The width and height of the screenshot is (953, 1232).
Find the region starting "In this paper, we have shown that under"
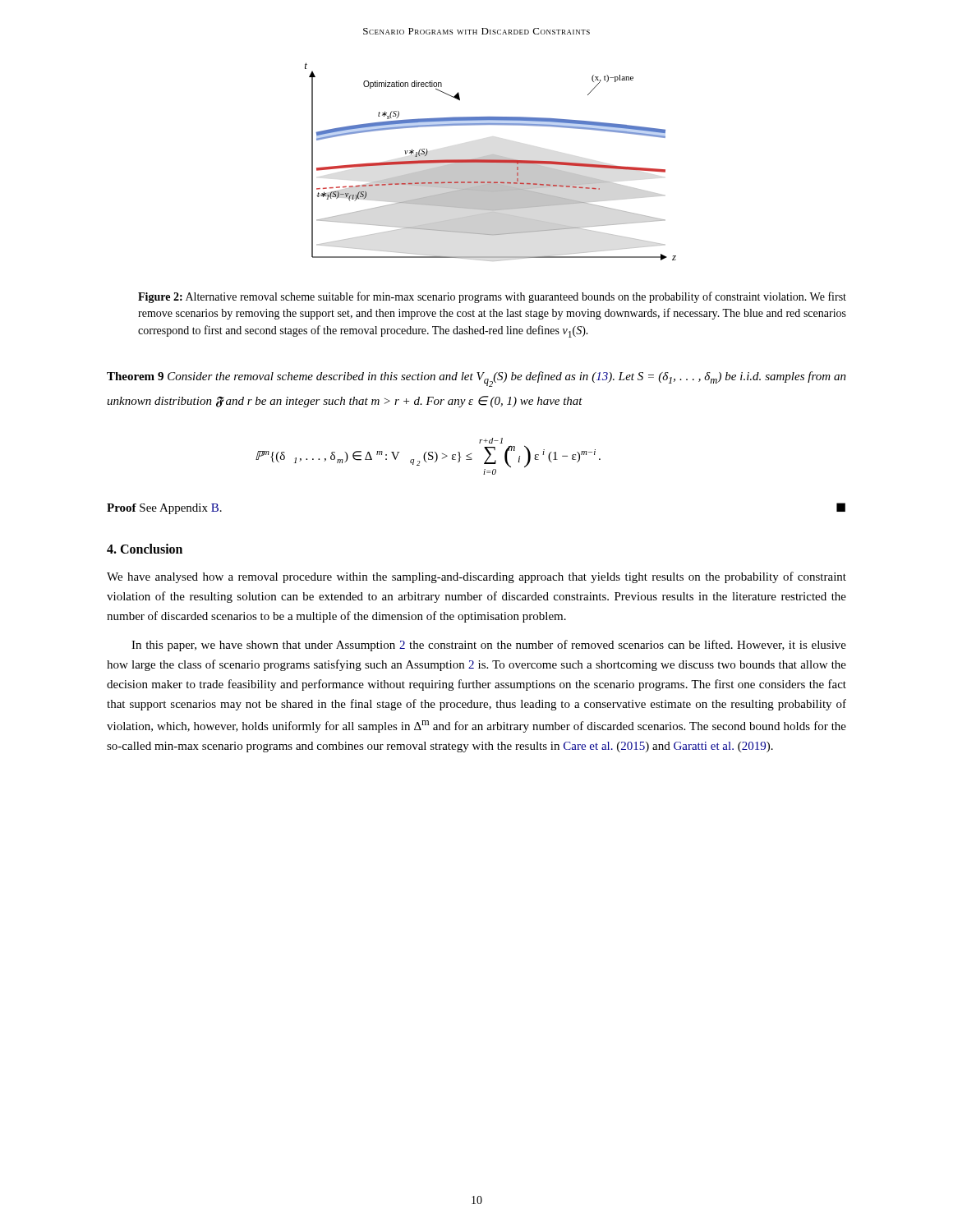click(x=476, y=696)
